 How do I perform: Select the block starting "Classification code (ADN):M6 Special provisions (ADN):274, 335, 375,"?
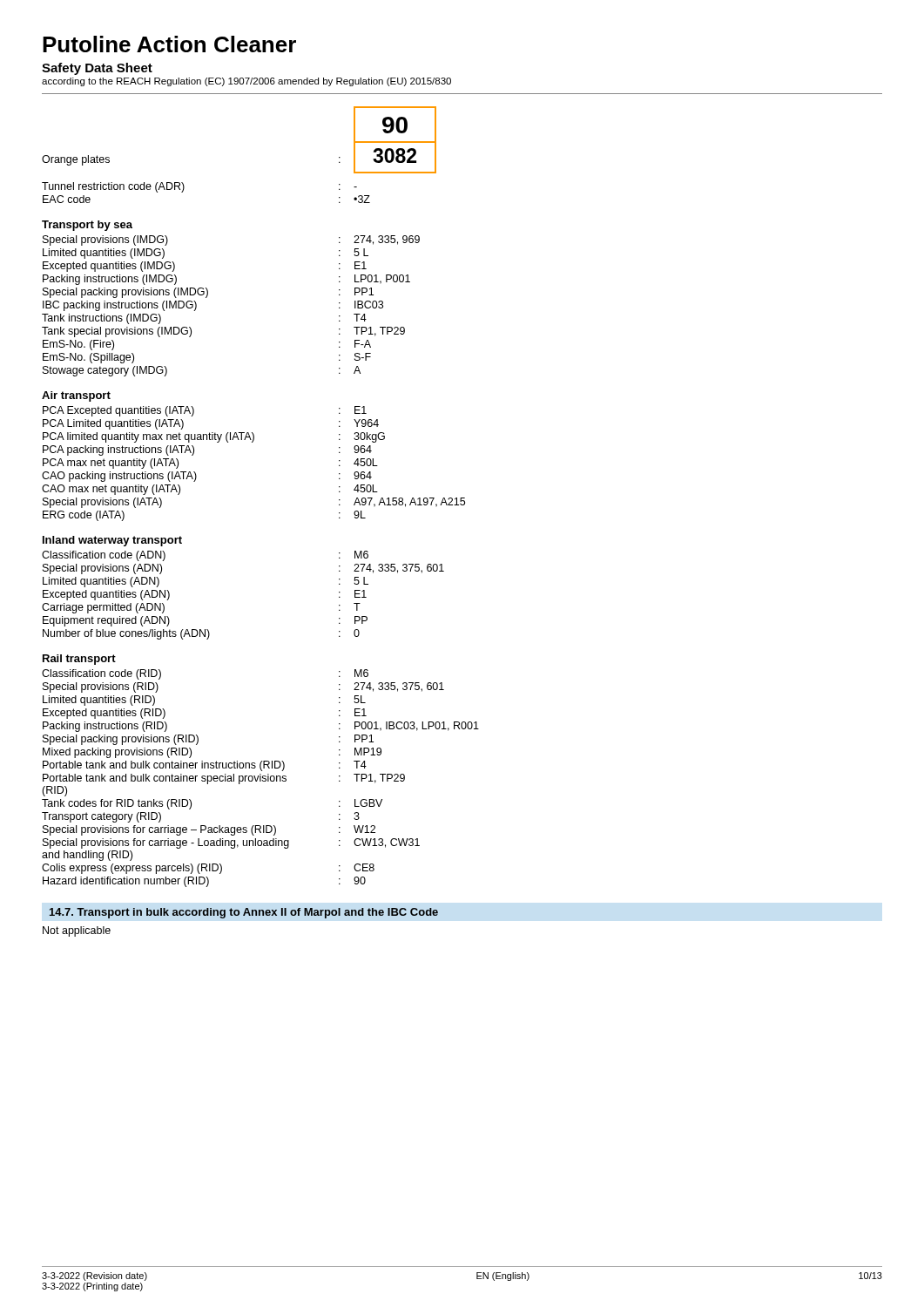(x=101, y=555)
